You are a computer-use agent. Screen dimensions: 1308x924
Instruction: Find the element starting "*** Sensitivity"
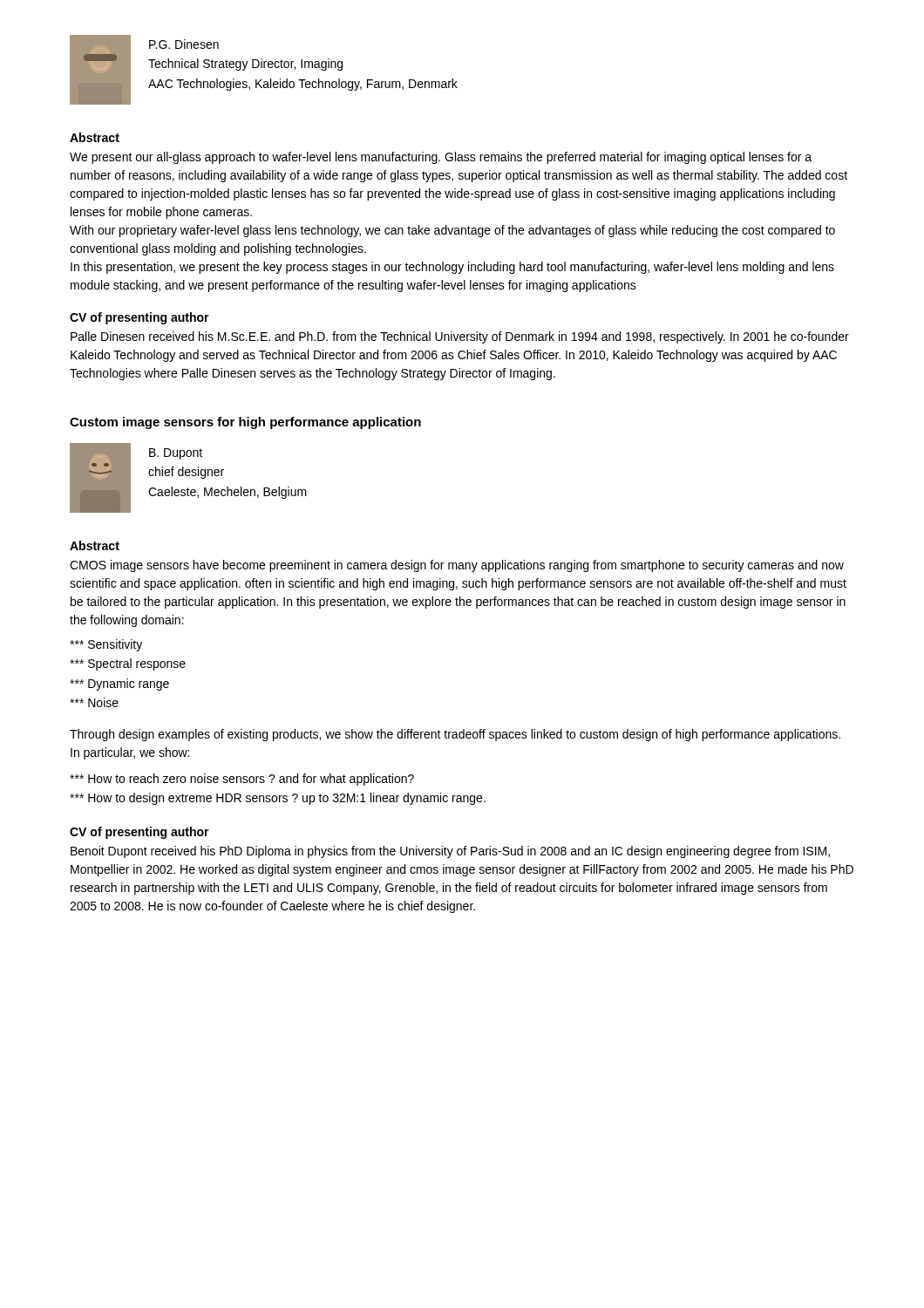(x=106, y=644)
